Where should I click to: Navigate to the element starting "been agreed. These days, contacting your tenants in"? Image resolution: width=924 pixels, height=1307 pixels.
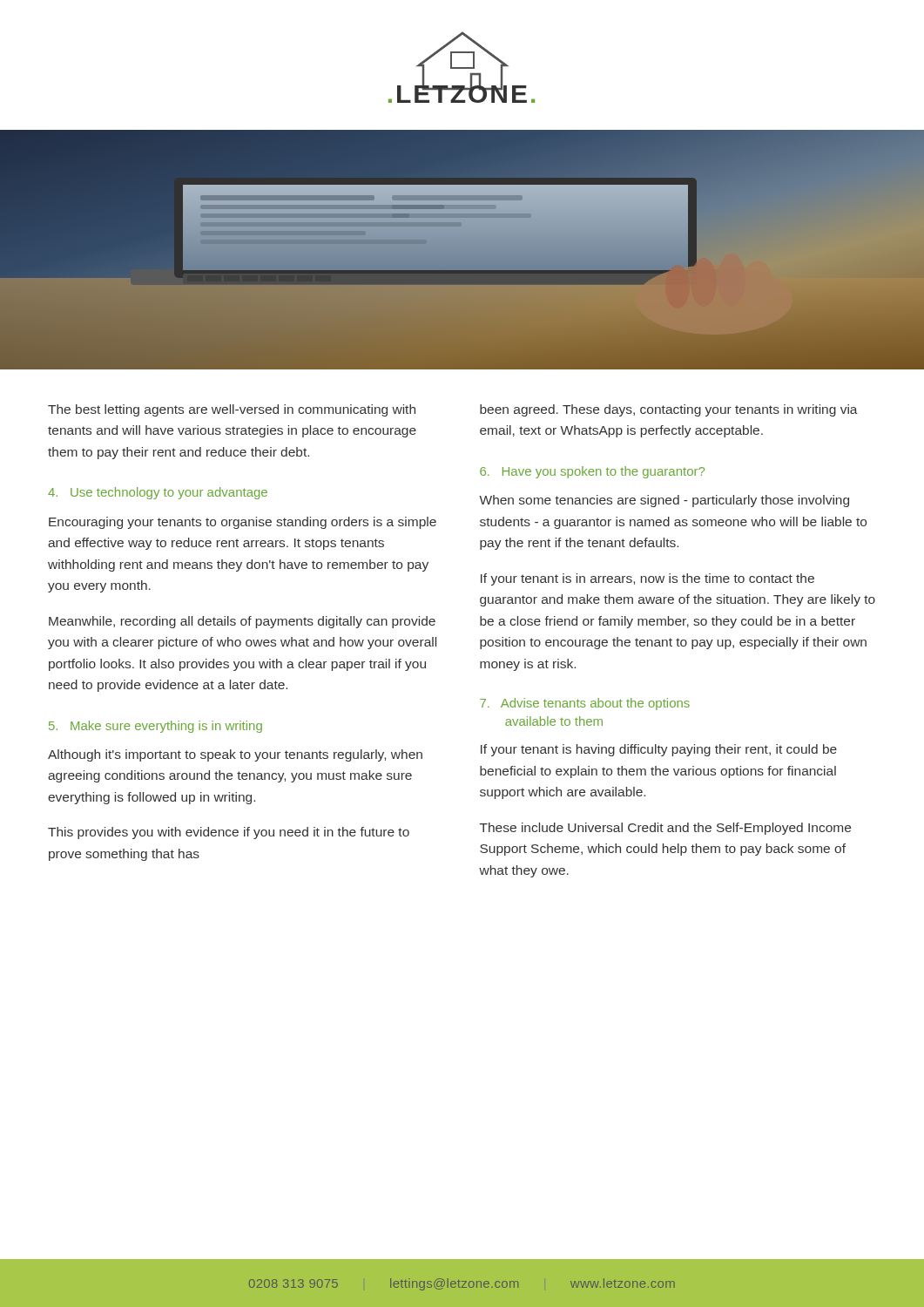(x=668, y=420)
